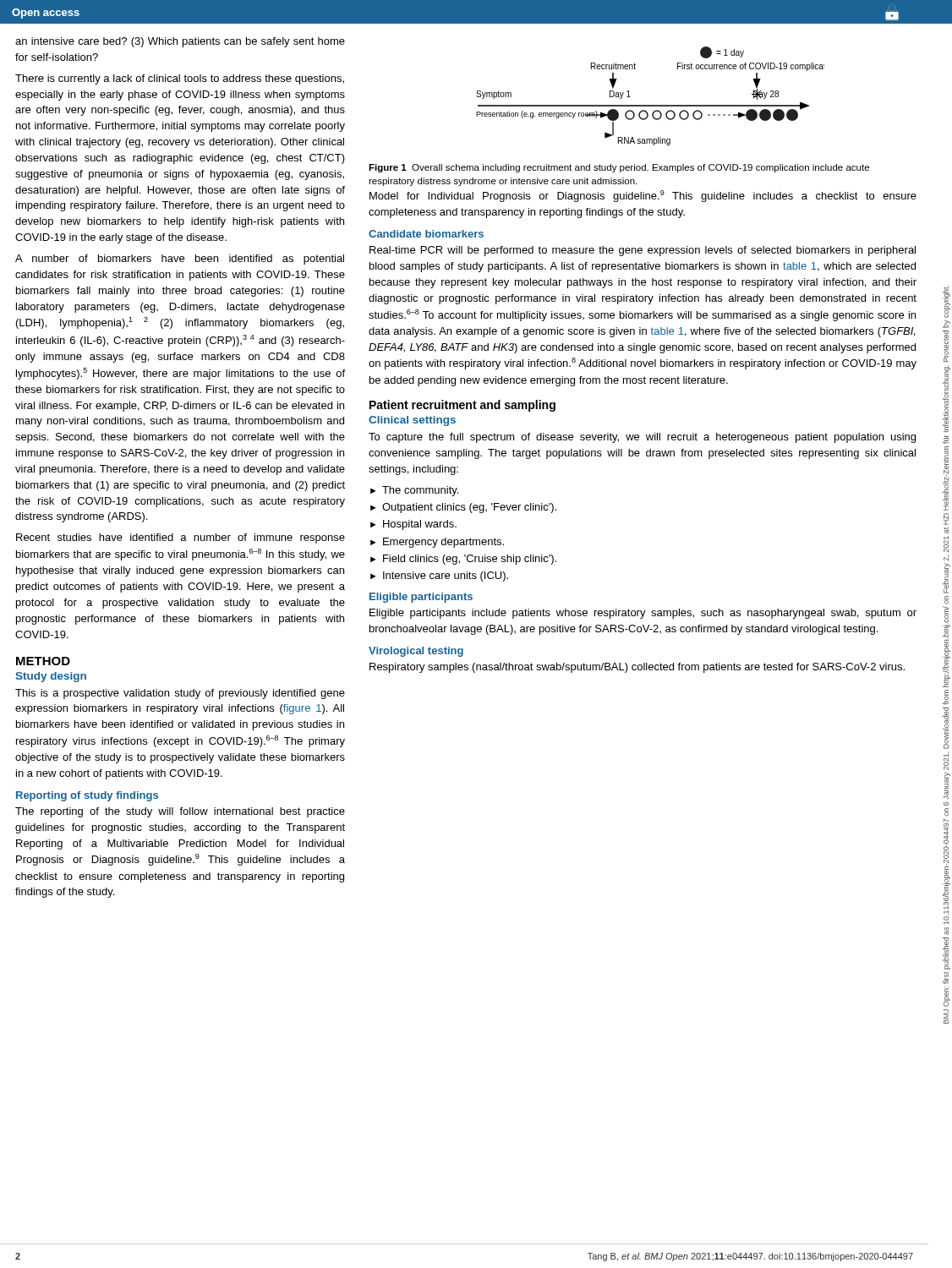952x1268 pixels.
Task: Find the section header containing "Study design"
Action: coord(51,675)
